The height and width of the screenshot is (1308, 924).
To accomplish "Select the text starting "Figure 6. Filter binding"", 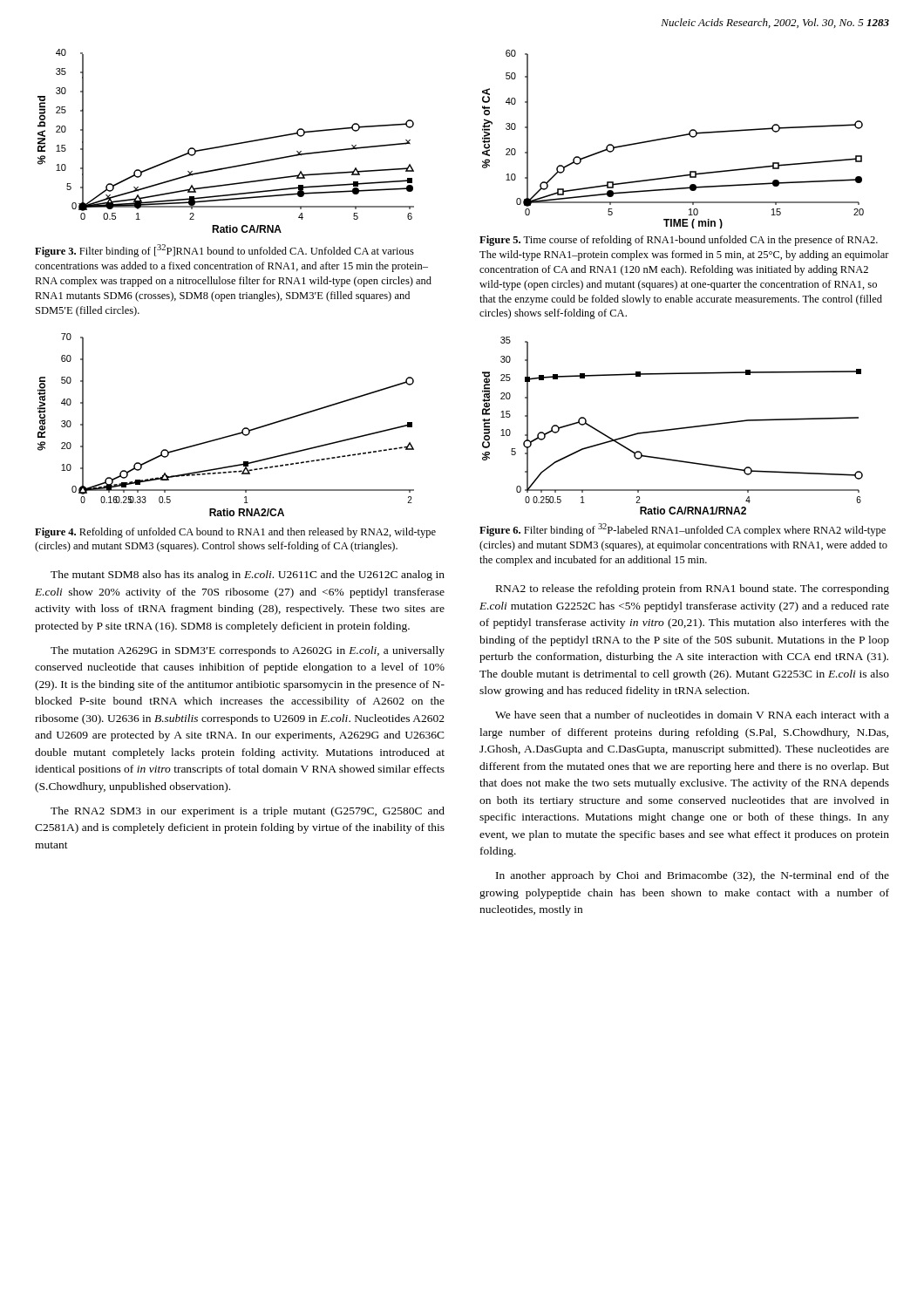I will tap(683, 544).
